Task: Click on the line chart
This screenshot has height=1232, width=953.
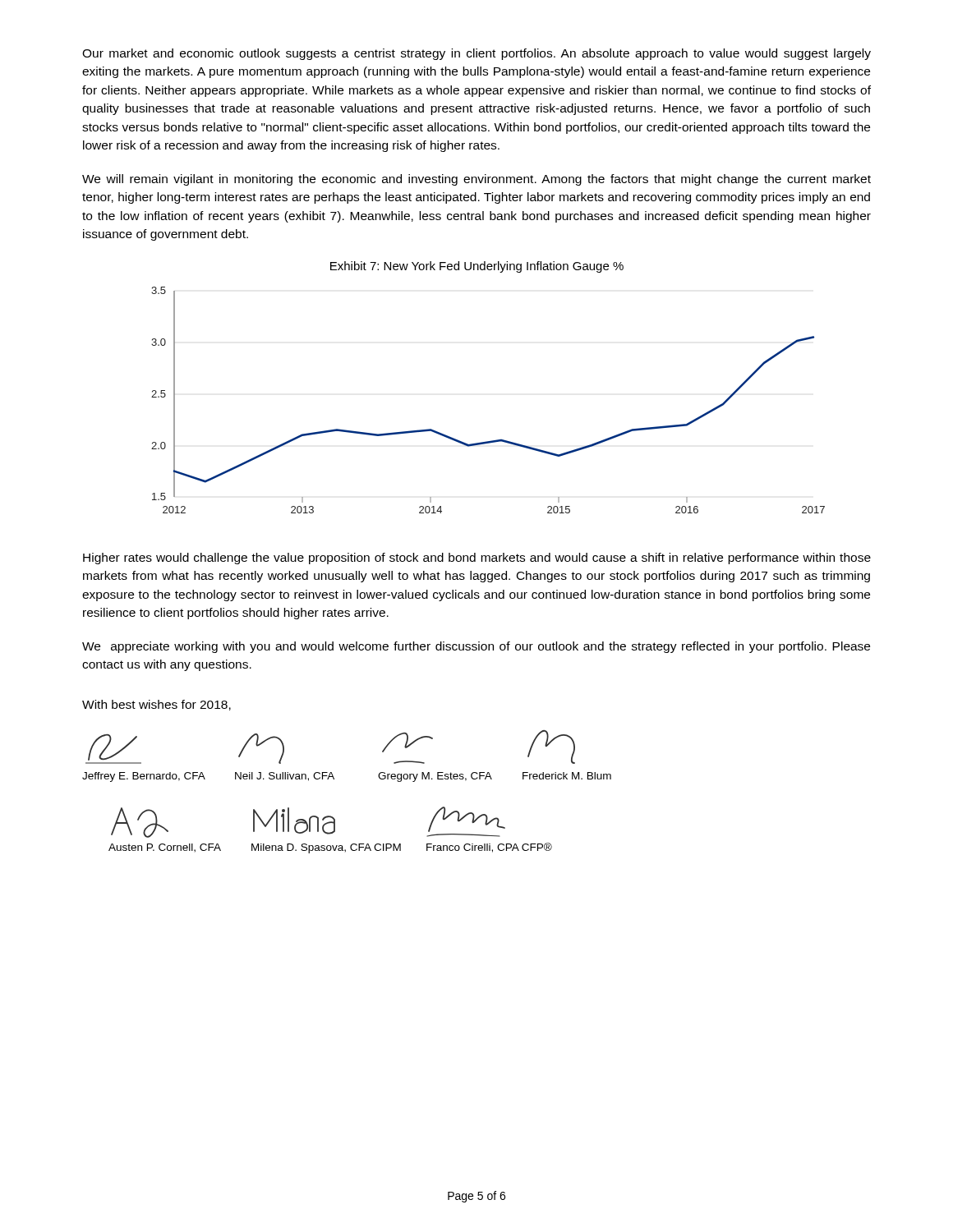Action: pyautogui.click(x=476, y=408)
